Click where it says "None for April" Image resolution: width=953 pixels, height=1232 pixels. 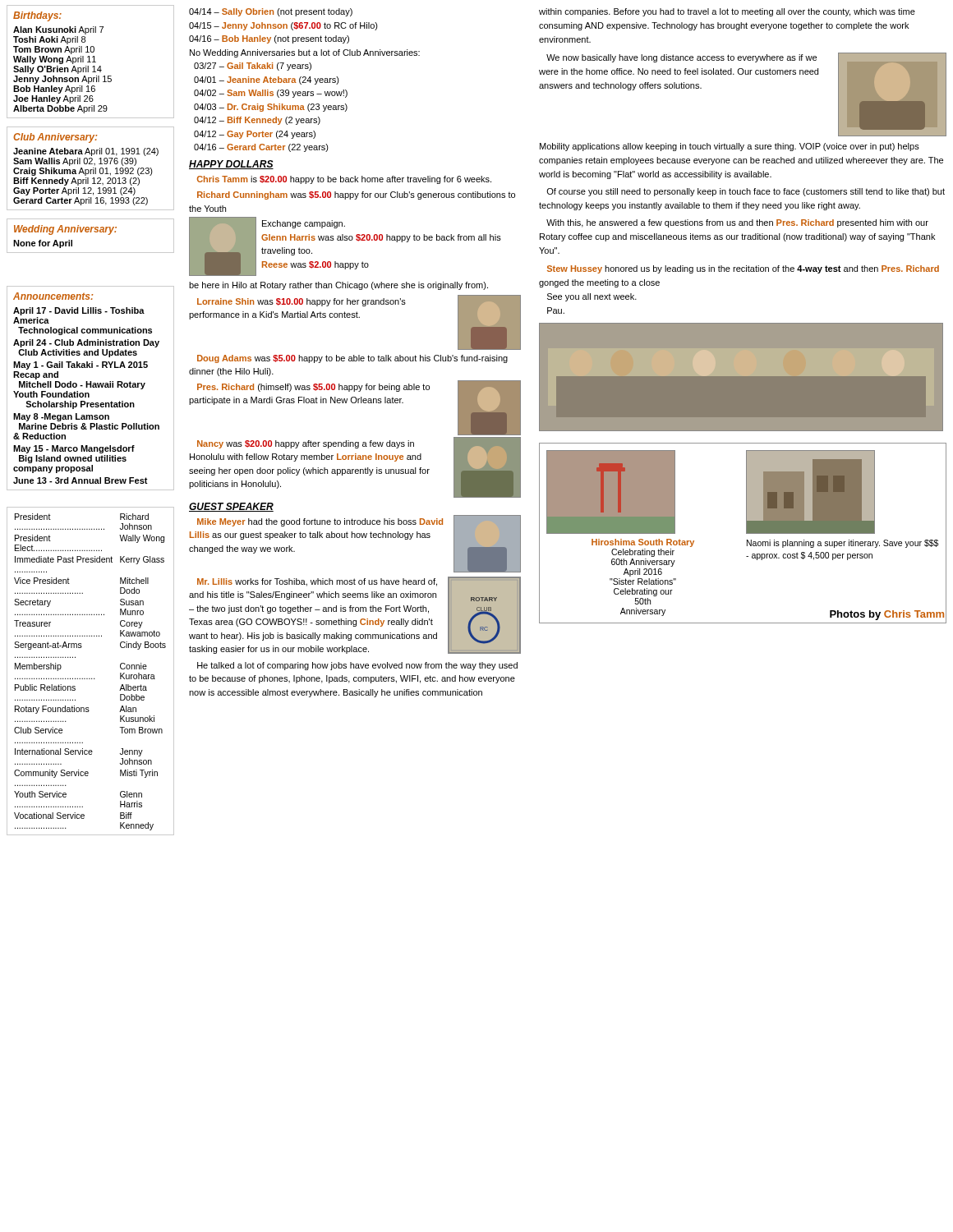point(43,243)
